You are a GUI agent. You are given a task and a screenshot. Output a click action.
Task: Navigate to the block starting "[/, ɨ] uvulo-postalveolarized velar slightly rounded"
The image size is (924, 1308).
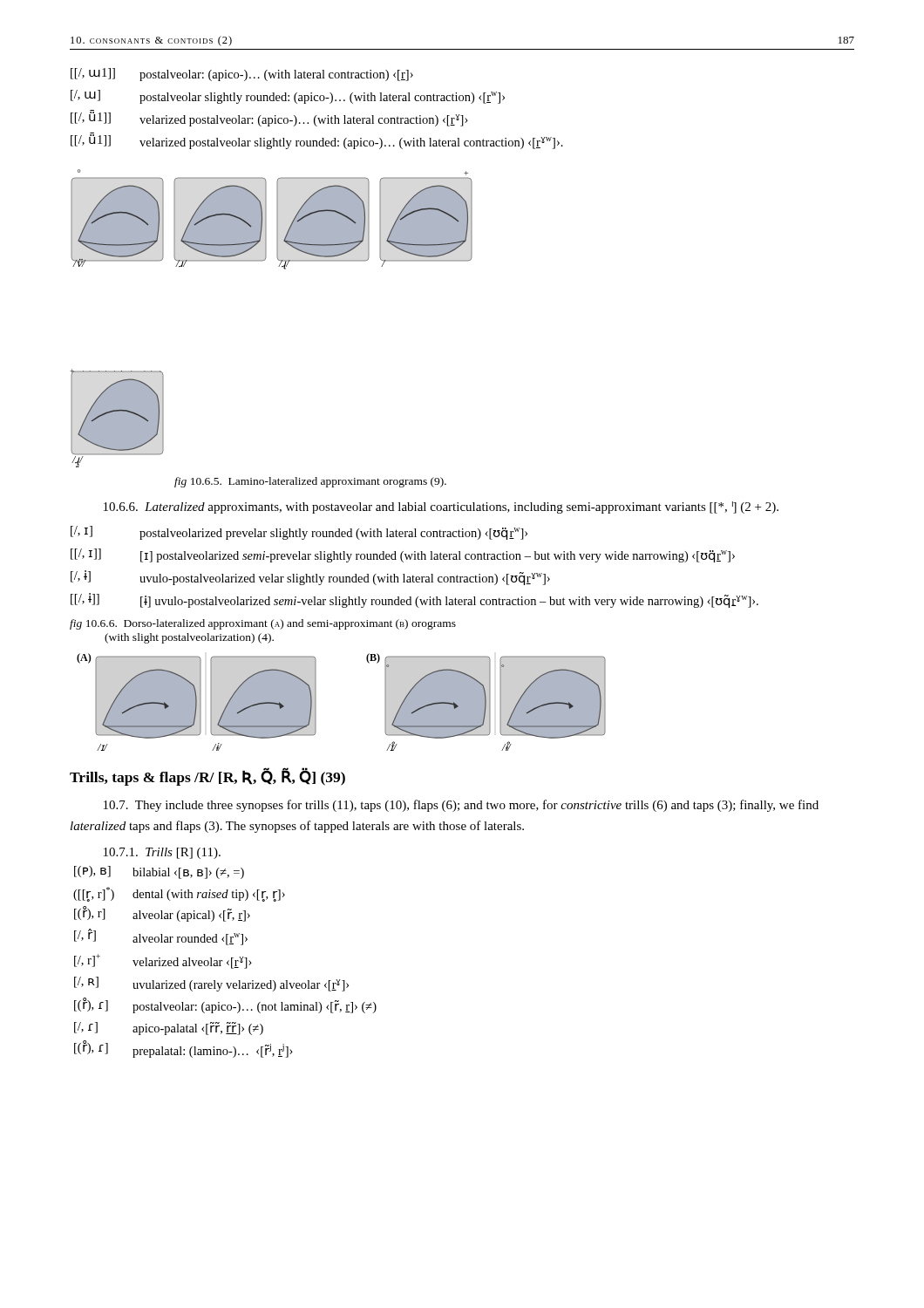click(x=462, y=578)
